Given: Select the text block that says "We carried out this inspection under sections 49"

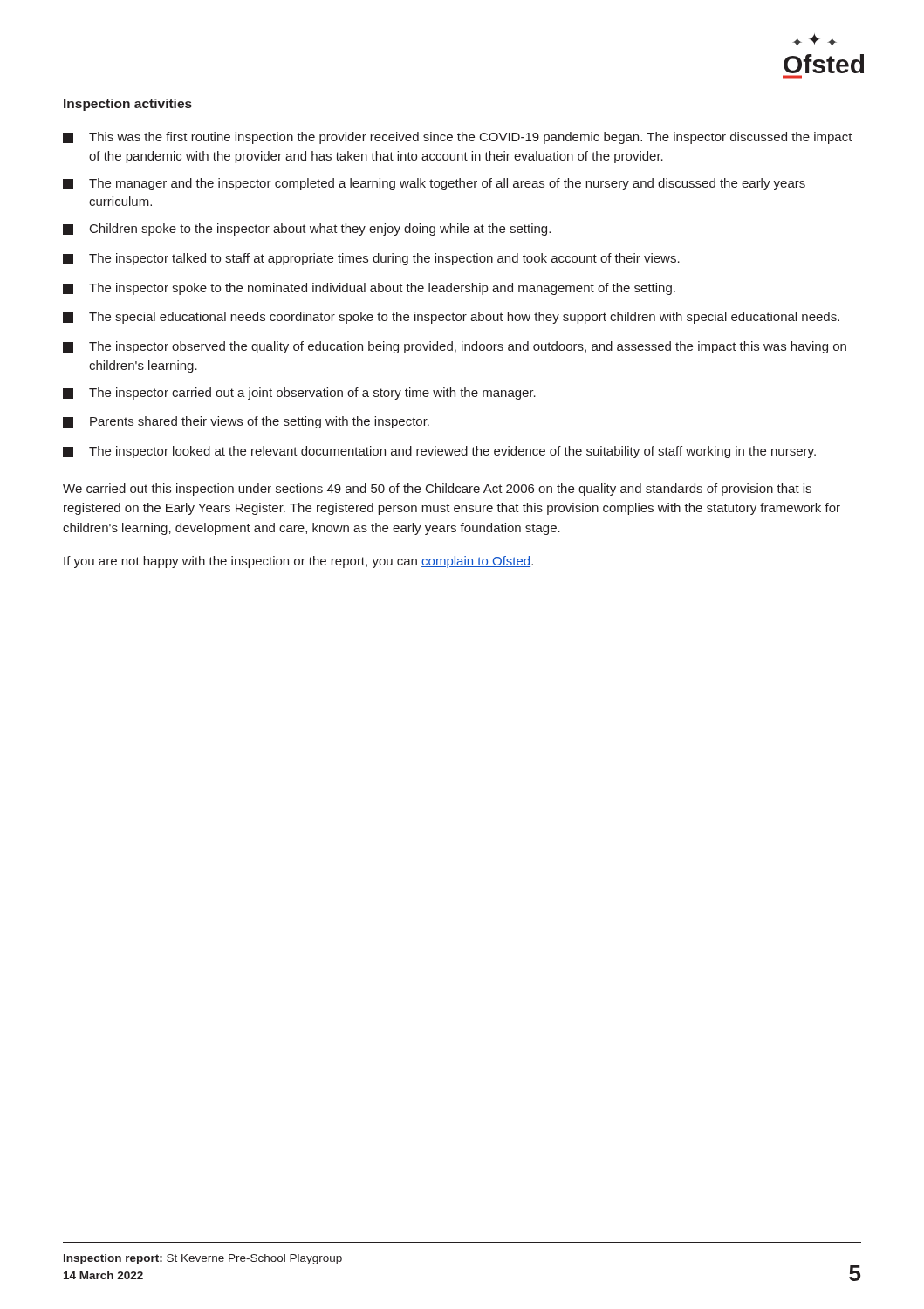Looking at the screenshot, I should (x=452, y=508).
